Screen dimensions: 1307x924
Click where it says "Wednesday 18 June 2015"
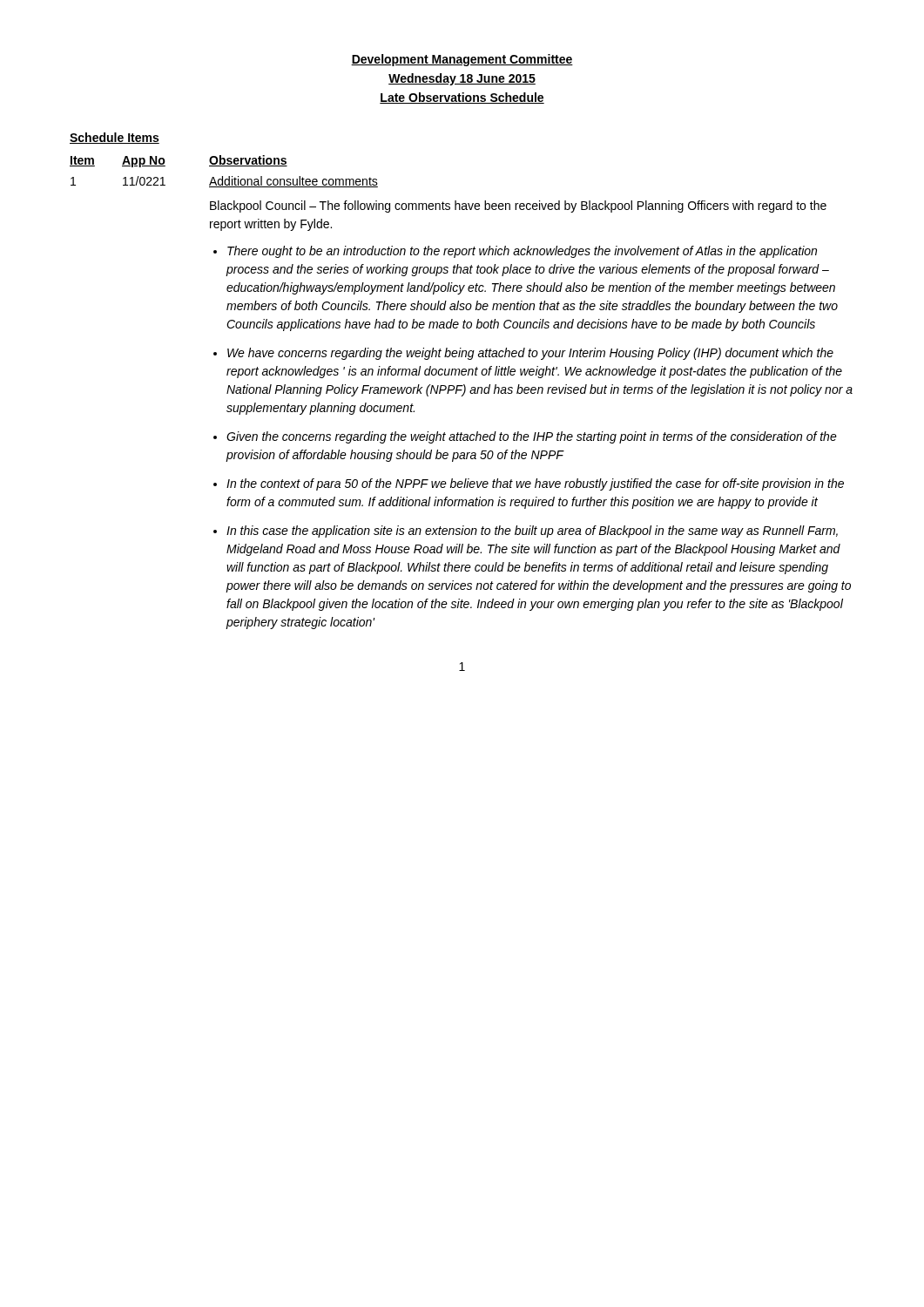(462, 78)
